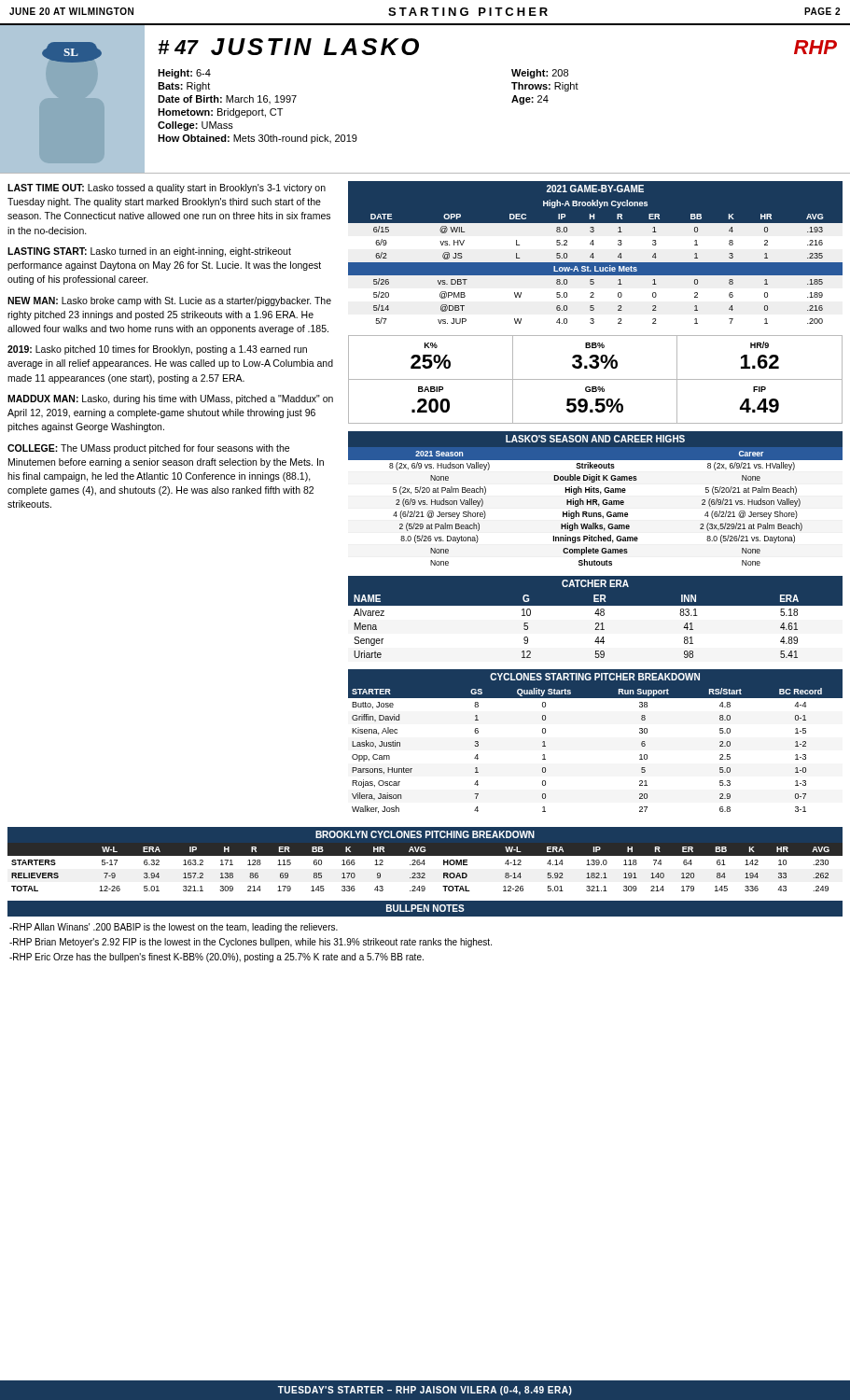Where is the passage that starts "RHP Allan Winans' .200"?
The height and width of the screenshot is (1400, 850).
point(174,927)
